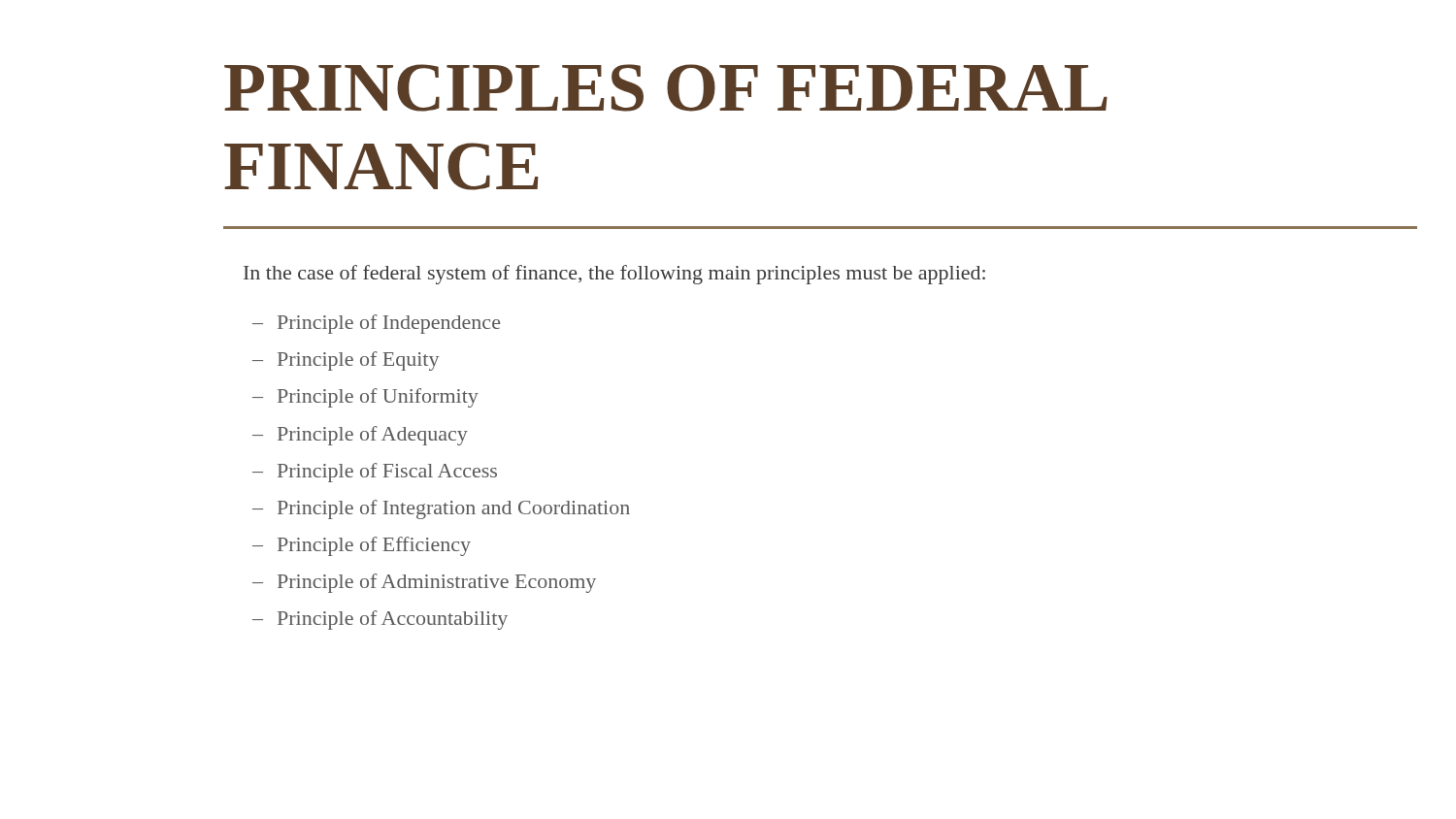This screenshot has width=1456, height=819.
Task: Find the element starting "–Principle of Integration and Coordination"
Action: (x=441, y=507)
